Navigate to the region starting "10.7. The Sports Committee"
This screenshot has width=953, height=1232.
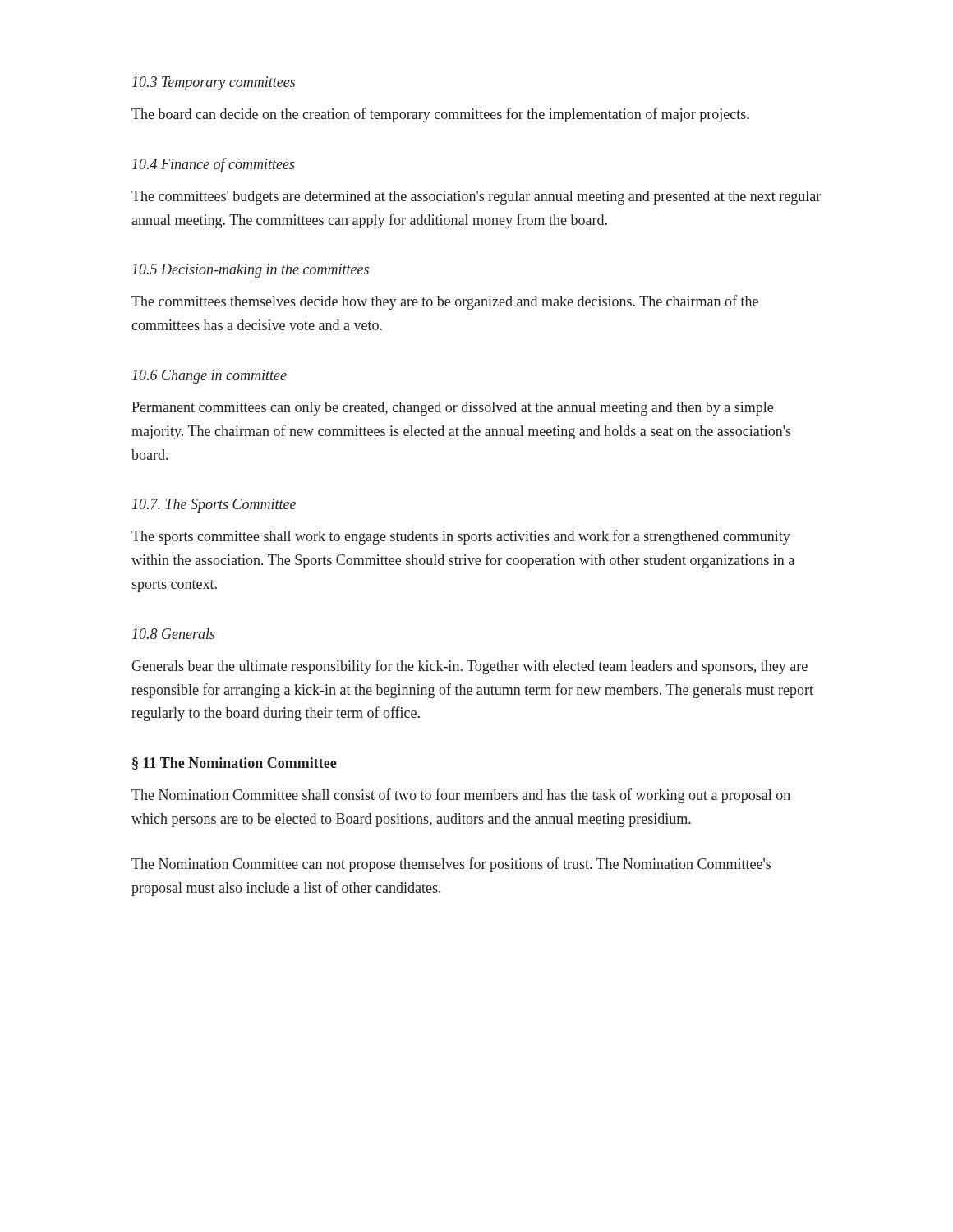tap(214, 505)
